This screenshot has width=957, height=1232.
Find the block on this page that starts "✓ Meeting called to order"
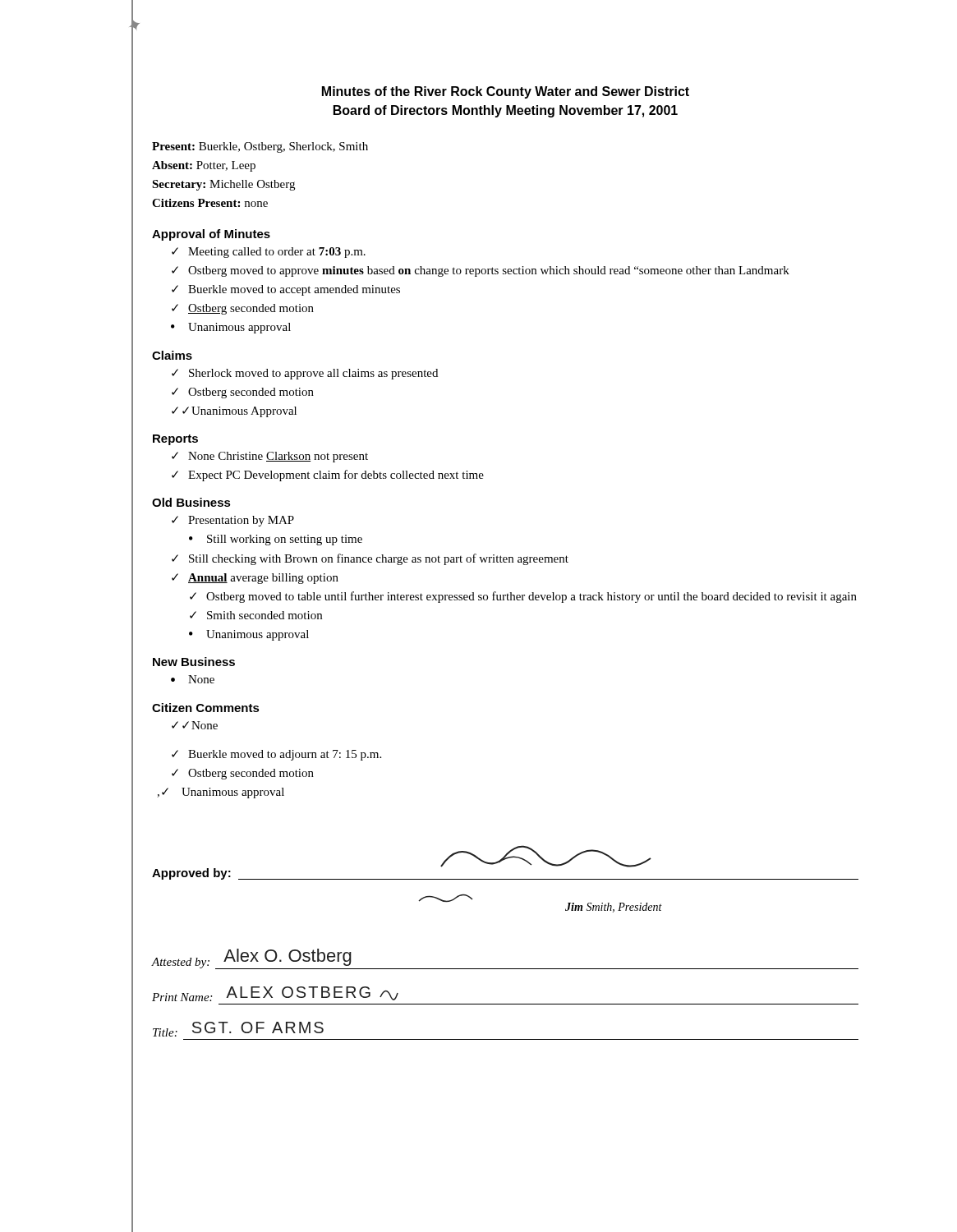pyautogui.click(x=269, y=253)
